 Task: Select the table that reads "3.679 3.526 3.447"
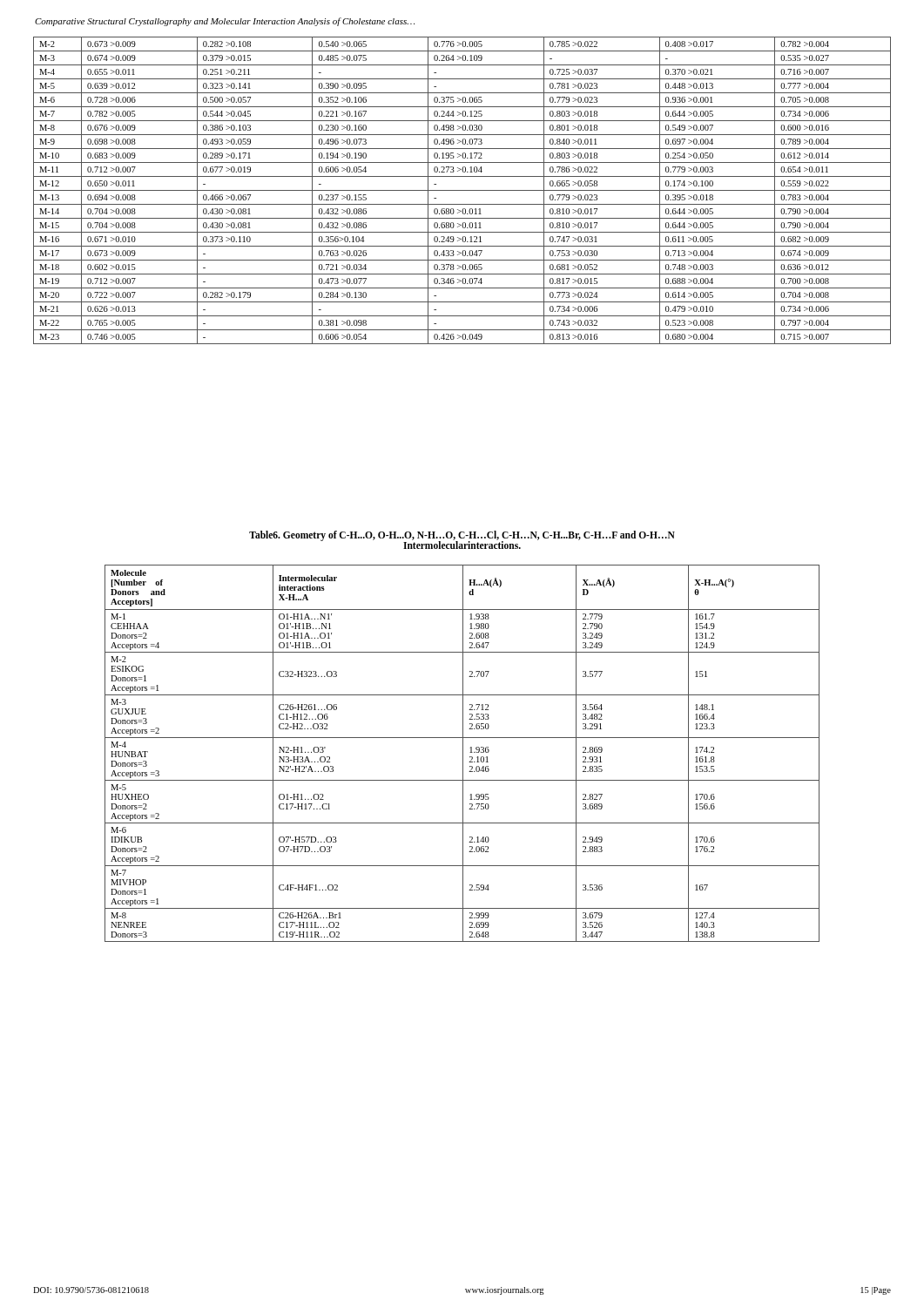[462, 753]
